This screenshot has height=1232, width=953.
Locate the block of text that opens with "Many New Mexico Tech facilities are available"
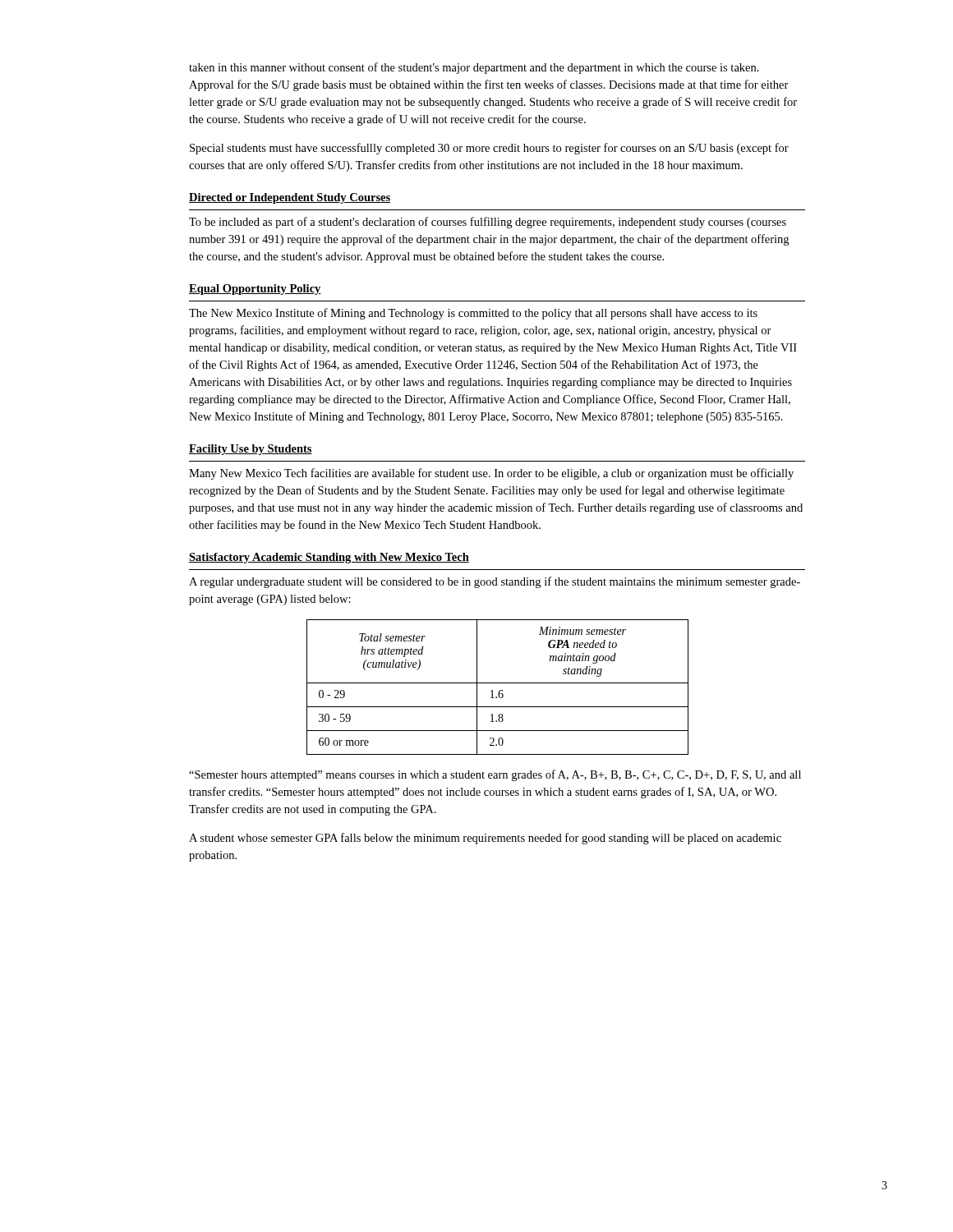[x=496, y=499]
